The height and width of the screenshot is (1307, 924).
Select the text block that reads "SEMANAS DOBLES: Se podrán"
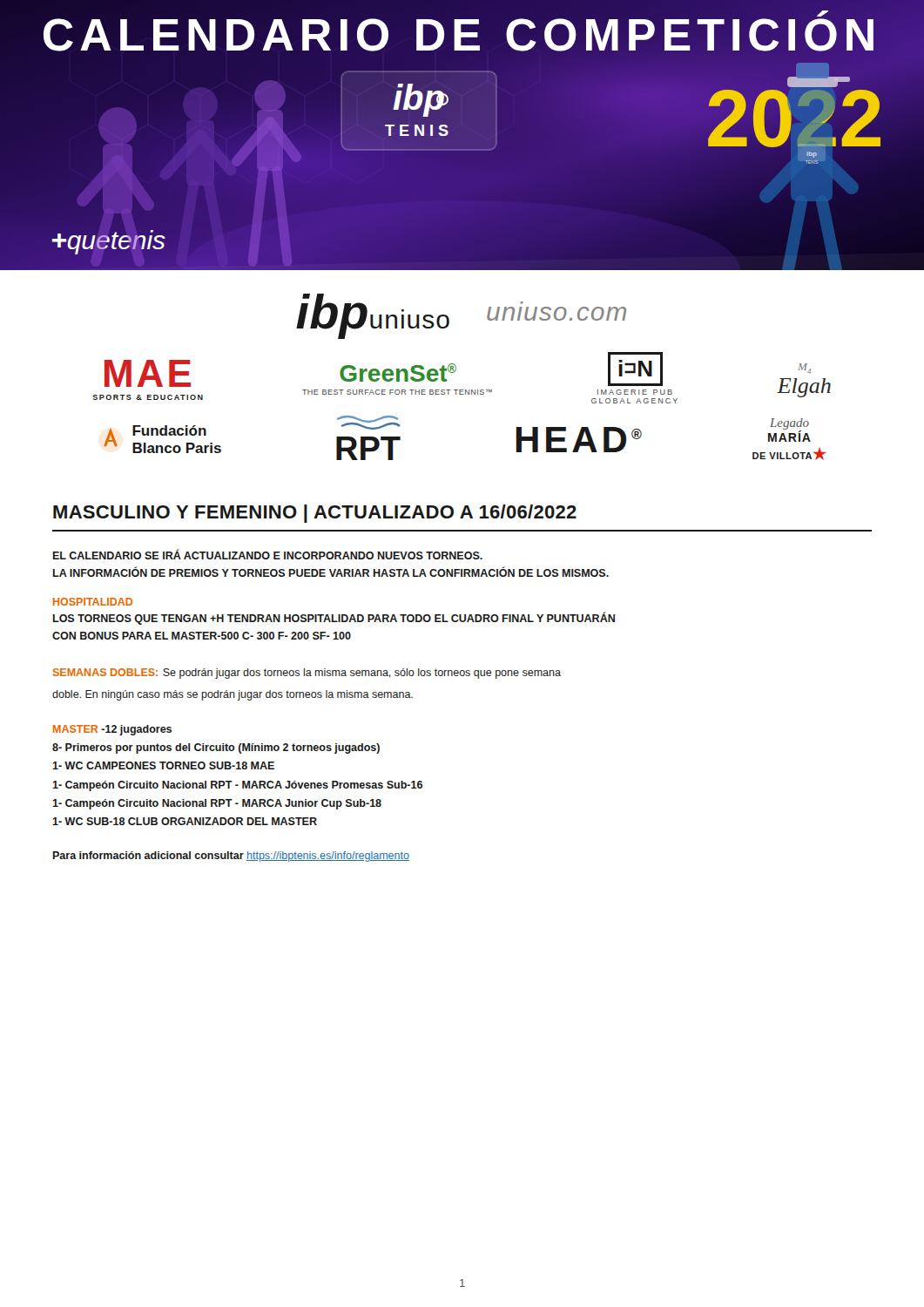point(307,682)
